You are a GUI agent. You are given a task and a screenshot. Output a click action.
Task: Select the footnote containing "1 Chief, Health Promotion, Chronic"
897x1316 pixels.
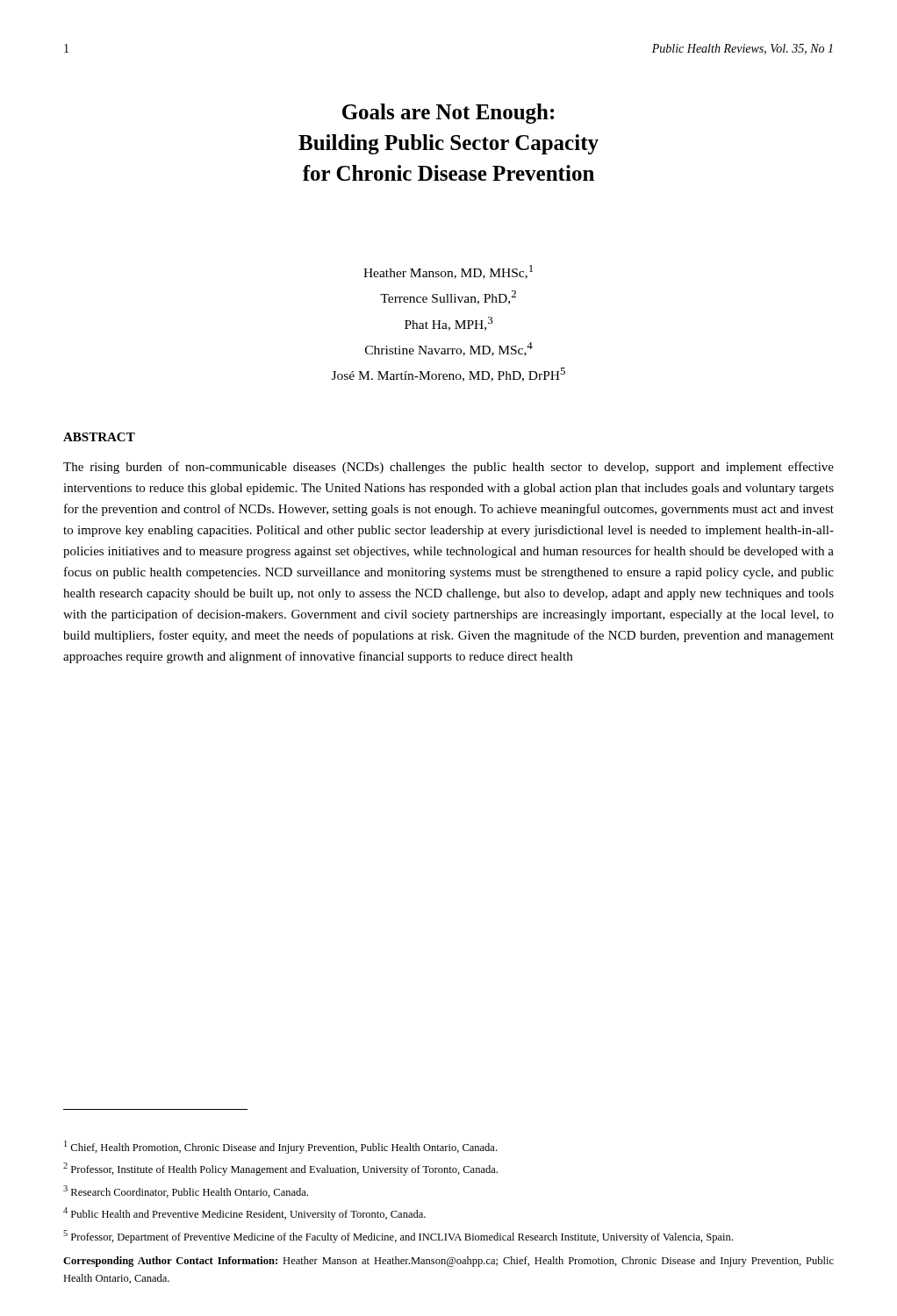280,1147
